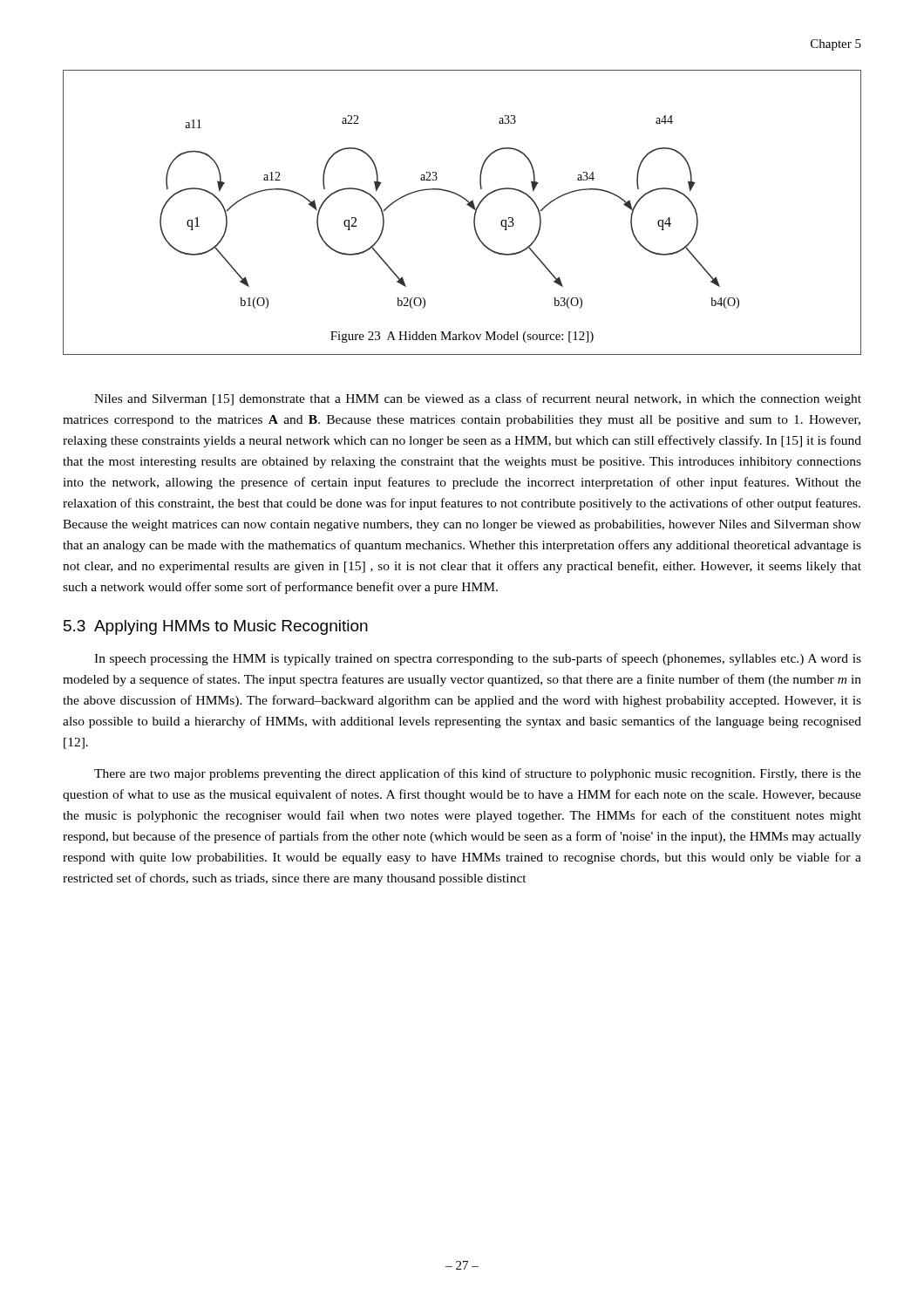Image resolution: width=924 pixels, height=1308 pixels.
Task: Navigate to the text starting "Niles and Silverman [15]"
Action: pyautogui.click(x=462, y=492)
